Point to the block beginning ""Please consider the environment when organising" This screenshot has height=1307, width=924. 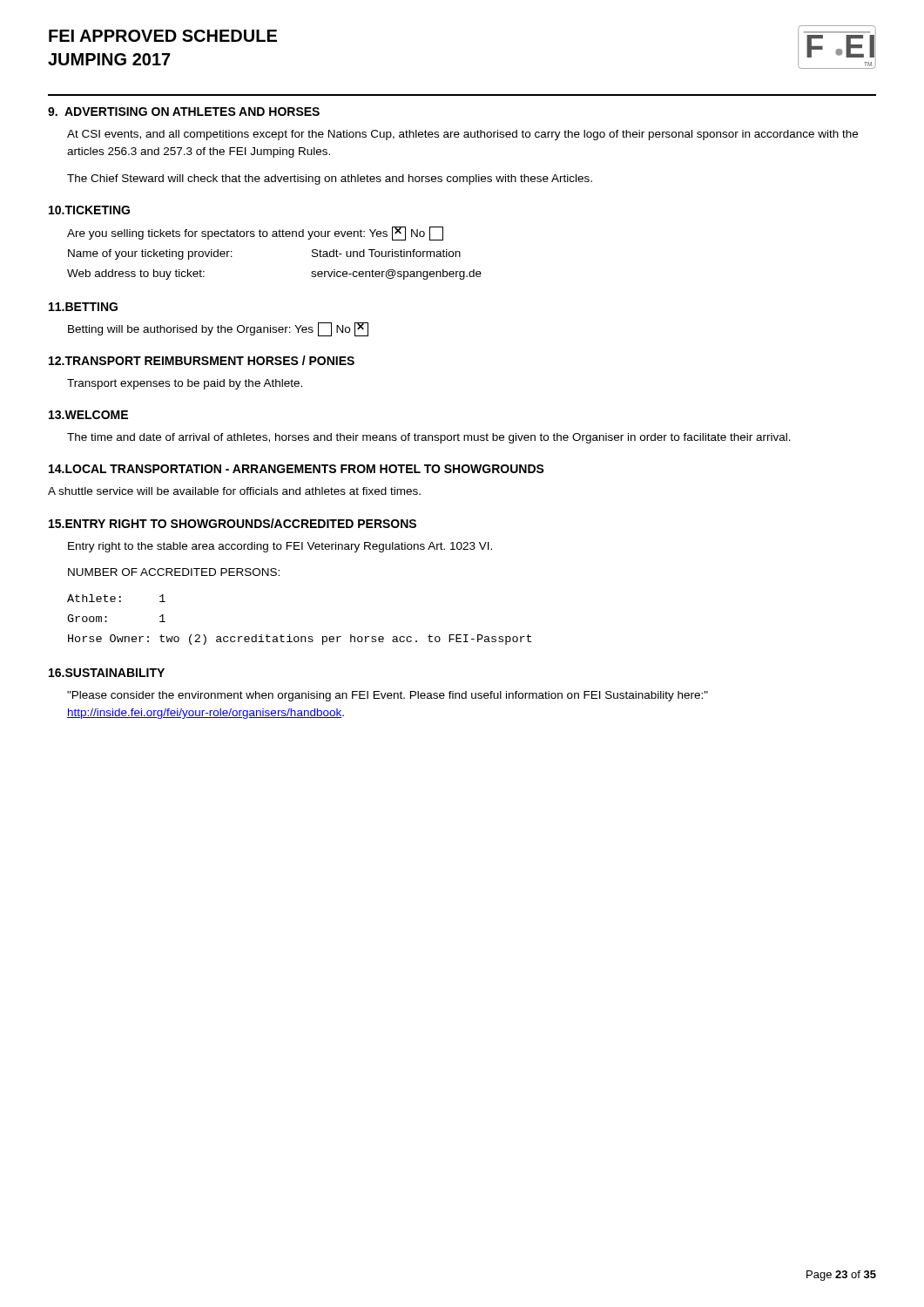(x=472, y=704)
